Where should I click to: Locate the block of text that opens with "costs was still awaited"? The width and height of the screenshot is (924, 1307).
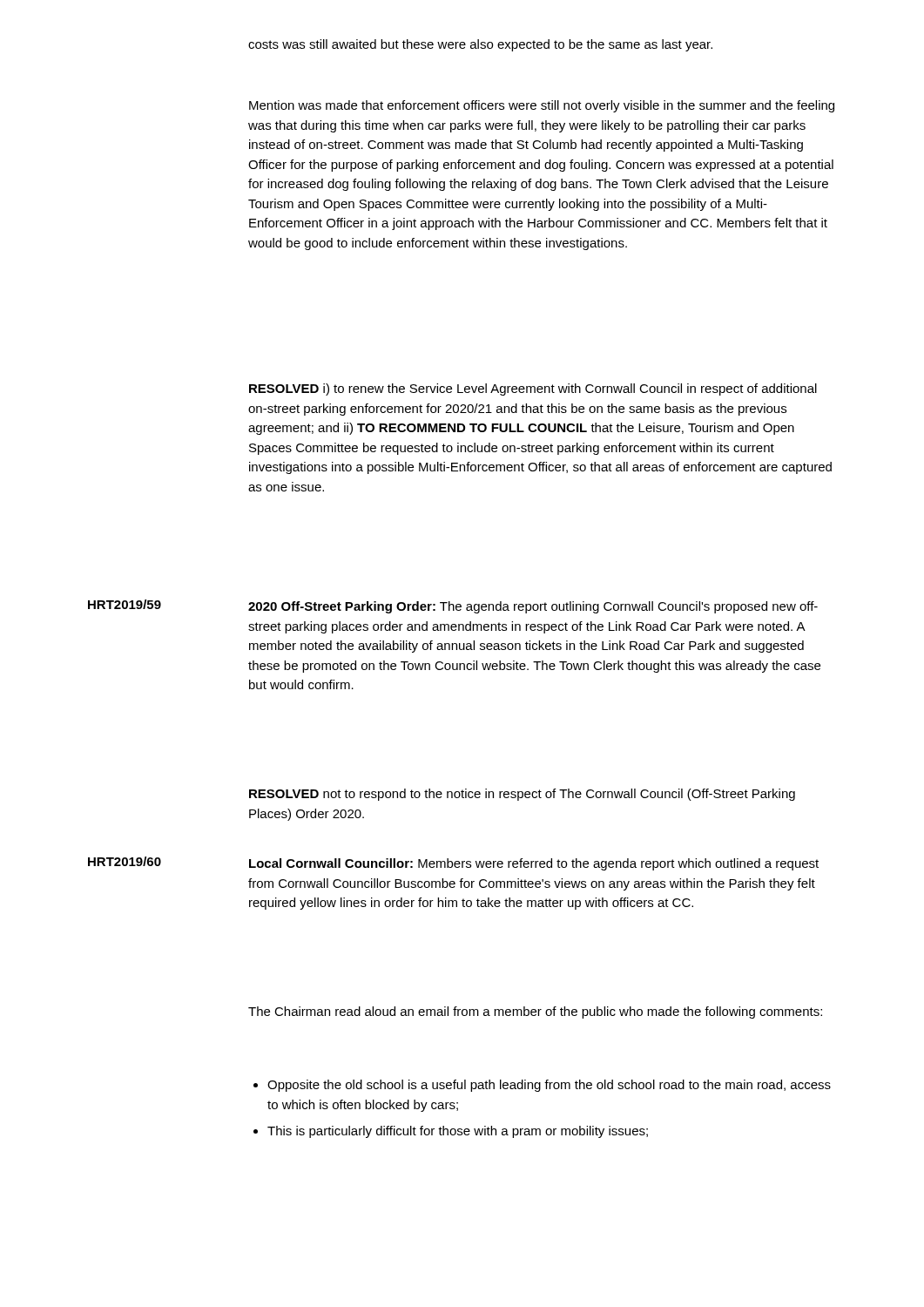[543, 45]
